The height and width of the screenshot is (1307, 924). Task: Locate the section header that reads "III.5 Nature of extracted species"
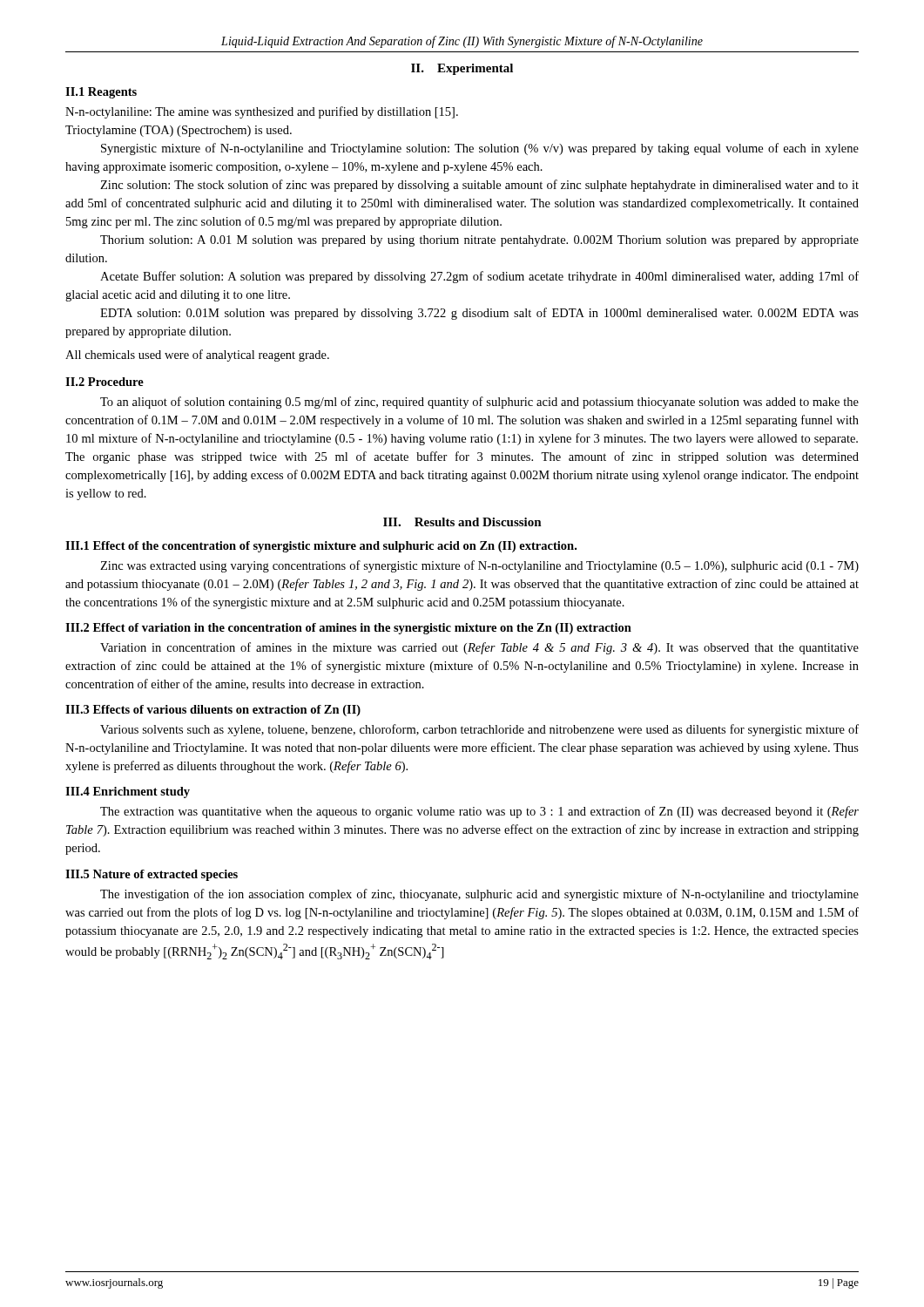tap(152, 874)
